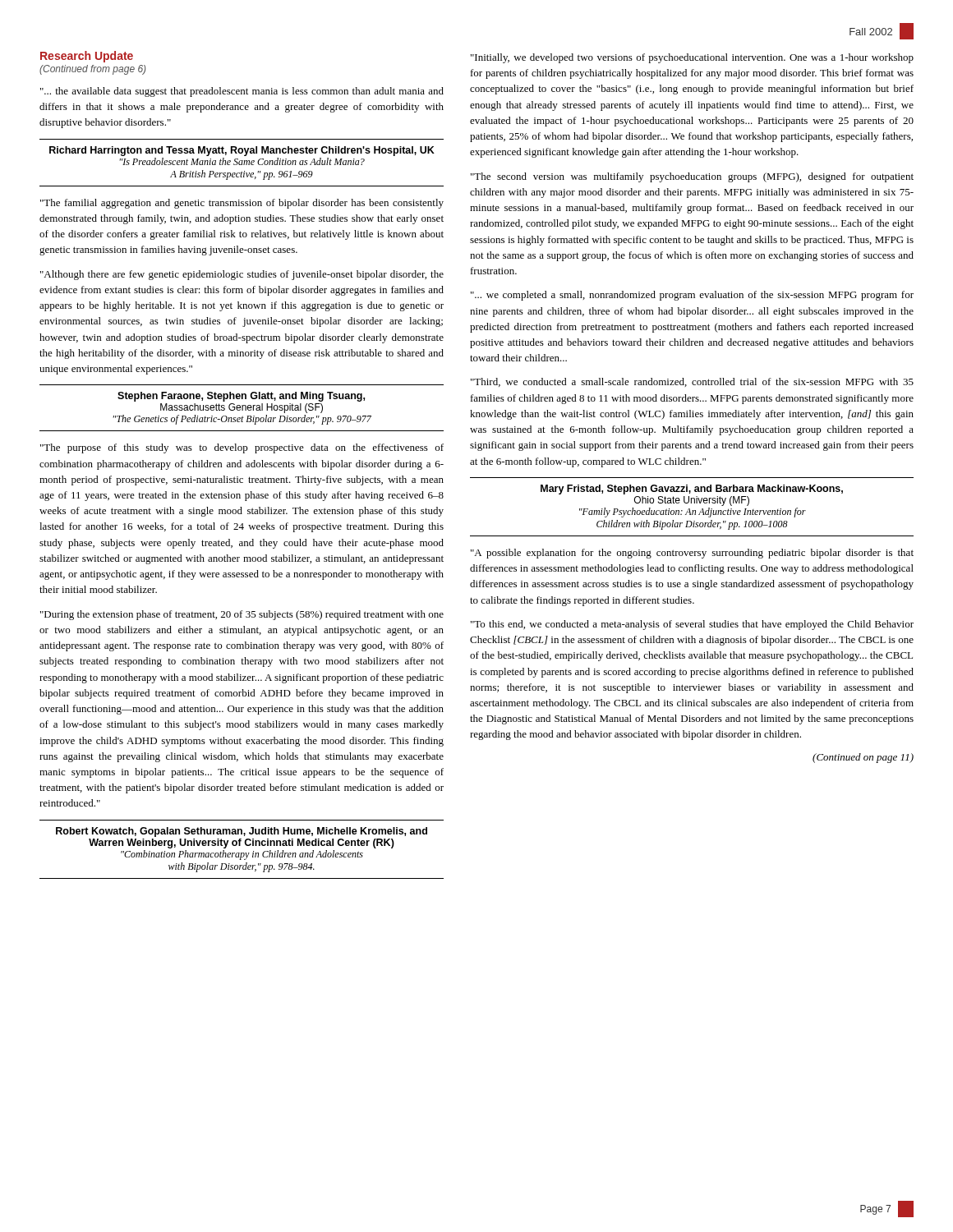Viewport: 953px width, 1232px height.
Task: Click on the text that reads "(Continued from page 6)"
Action: coord(93,69)
